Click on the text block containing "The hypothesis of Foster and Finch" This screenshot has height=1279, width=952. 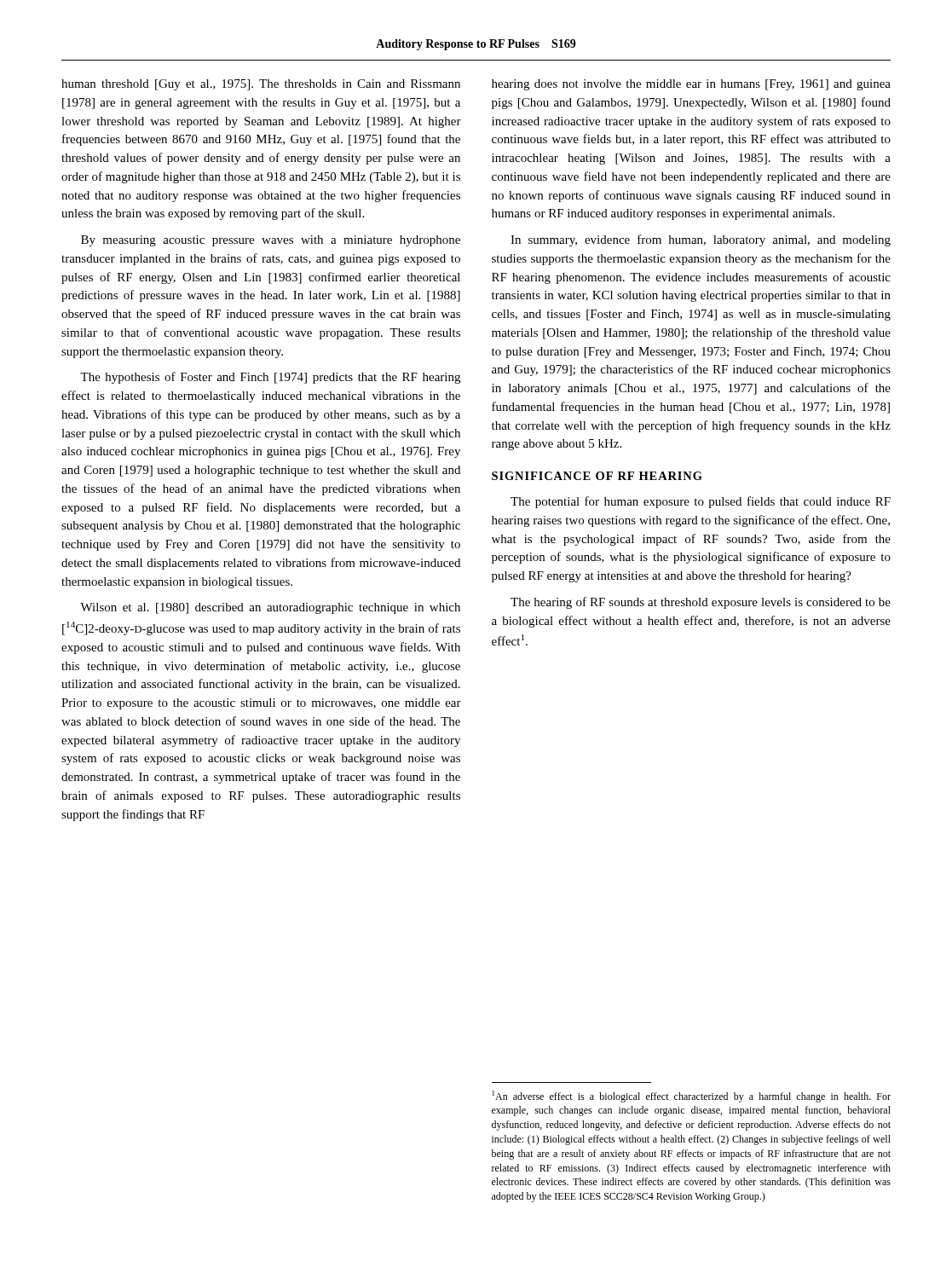pos(261,480)
